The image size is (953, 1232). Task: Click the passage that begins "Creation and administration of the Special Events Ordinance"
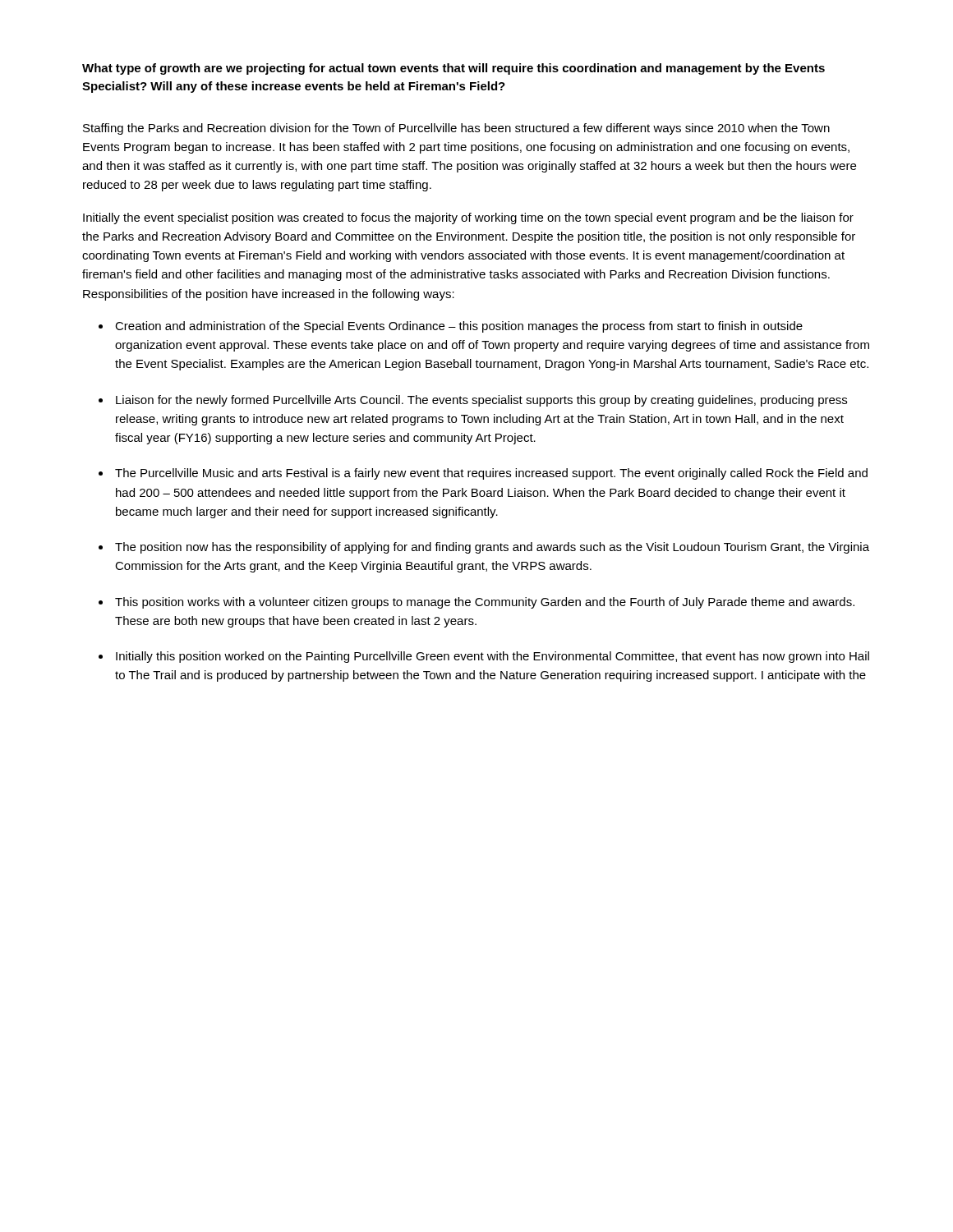(492, 345)
